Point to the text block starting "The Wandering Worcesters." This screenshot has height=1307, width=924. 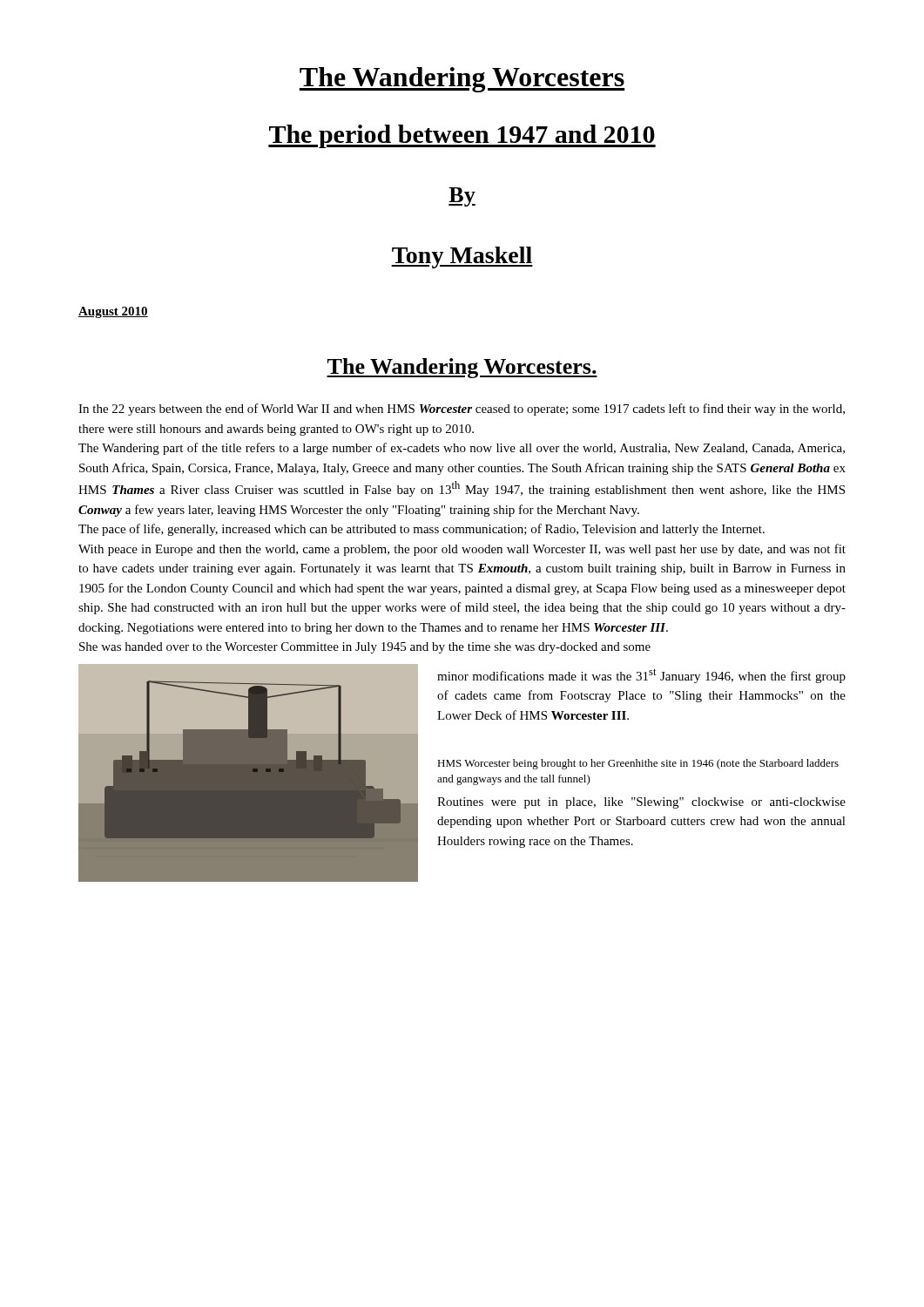(x=462, y=366)
